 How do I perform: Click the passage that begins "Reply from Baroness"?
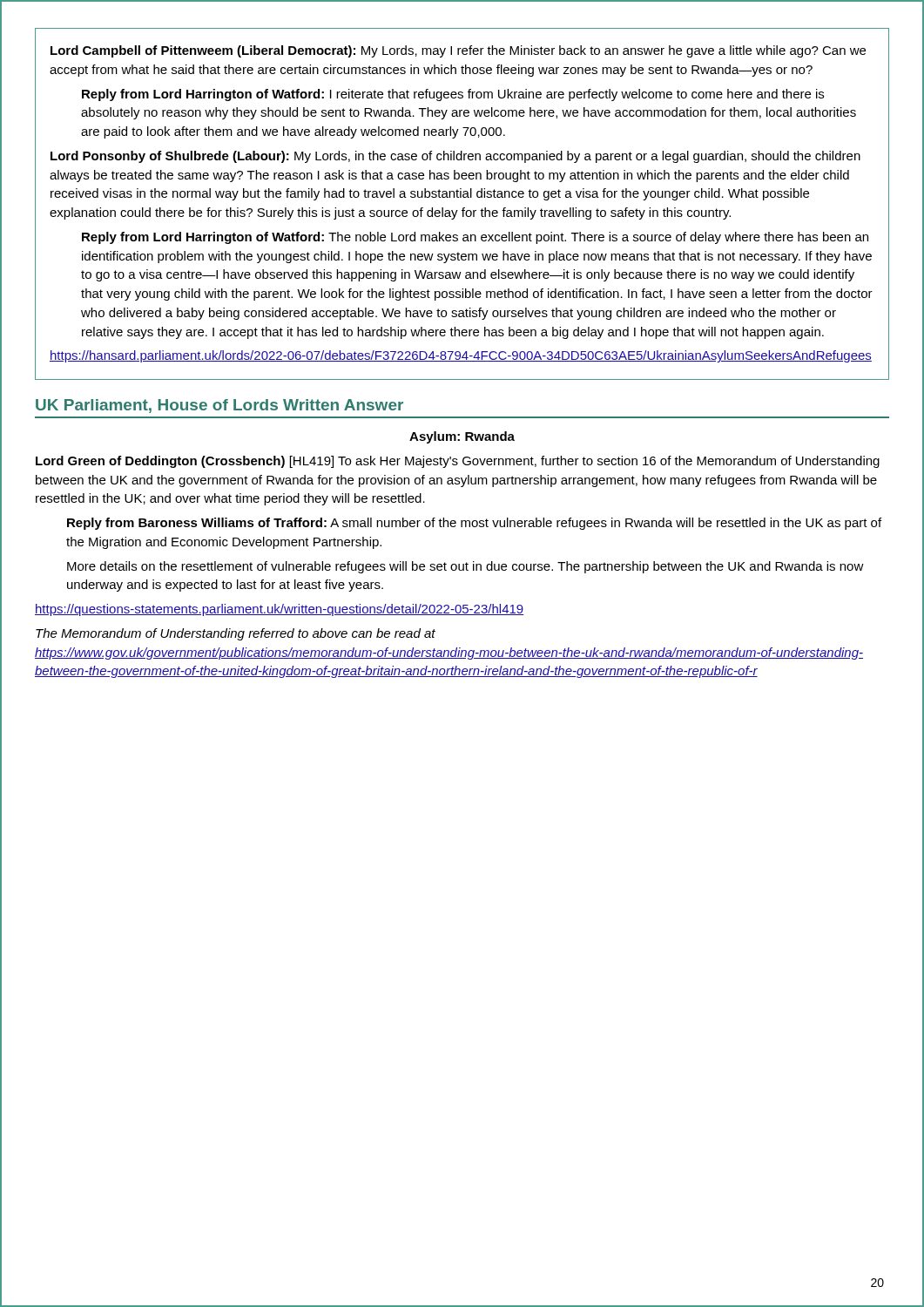(478, 554)
